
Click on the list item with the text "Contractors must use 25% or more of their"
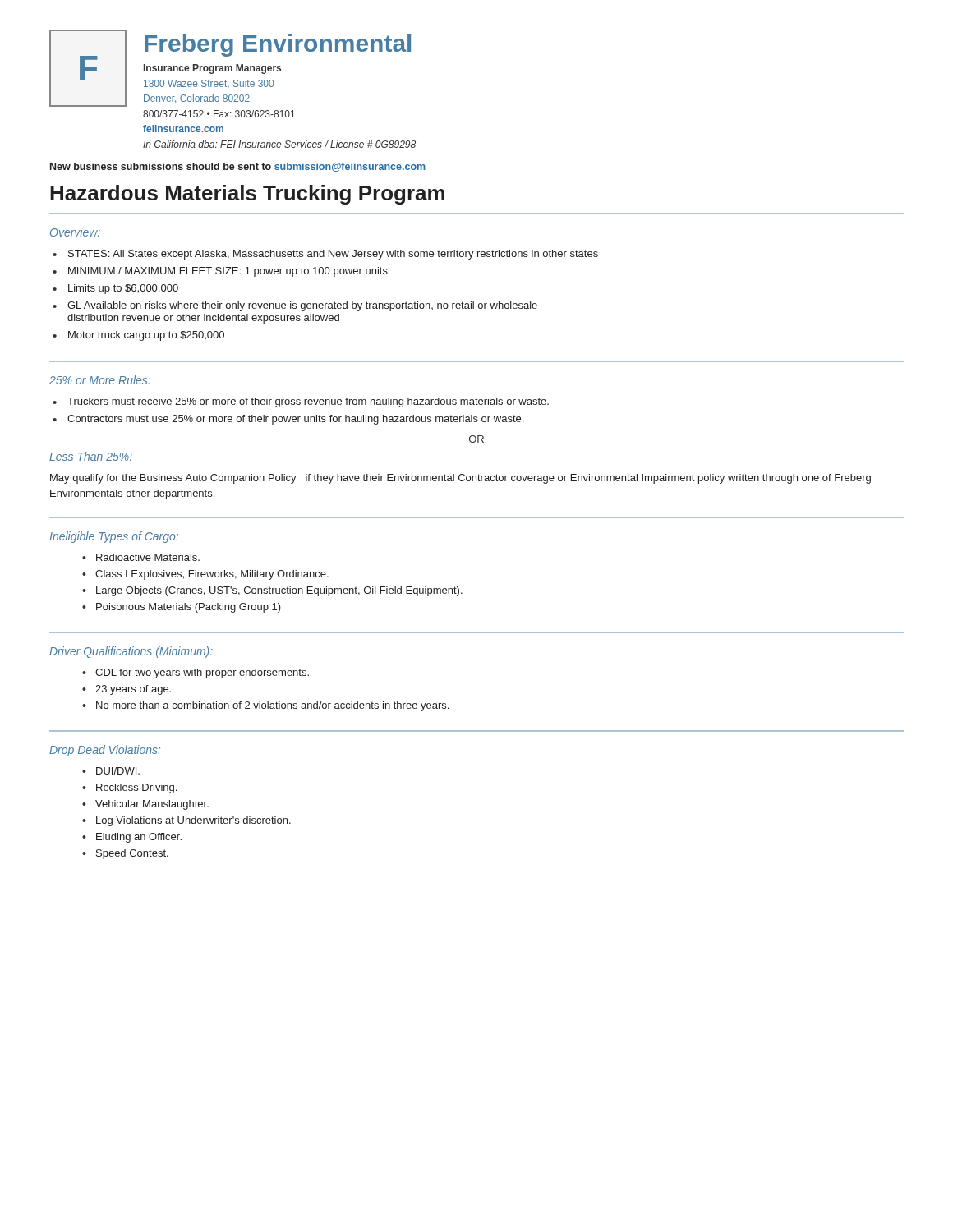296,418
